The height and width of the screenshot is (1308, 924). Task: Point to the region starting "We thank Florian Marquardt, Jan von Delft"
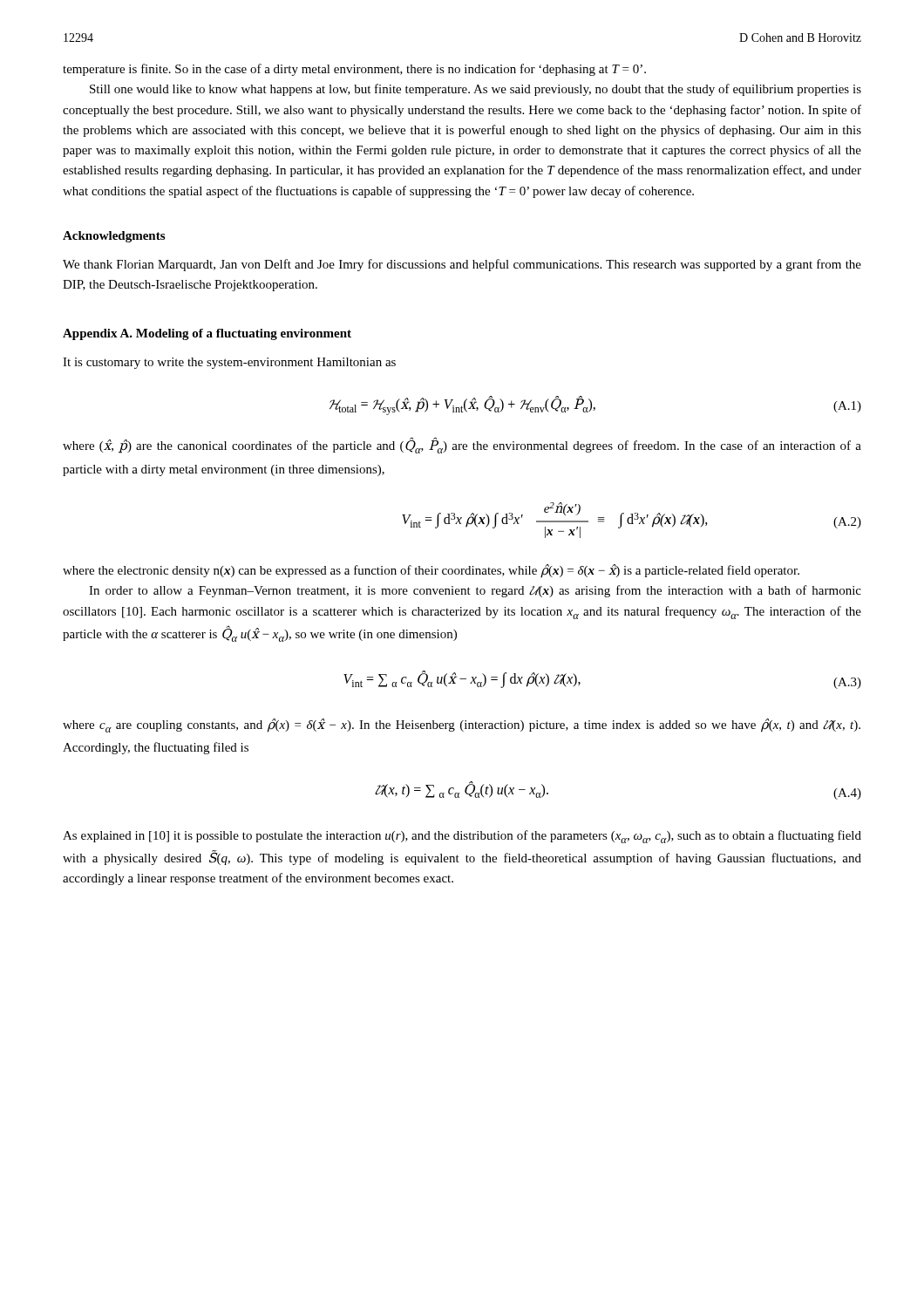click(462, 274)
